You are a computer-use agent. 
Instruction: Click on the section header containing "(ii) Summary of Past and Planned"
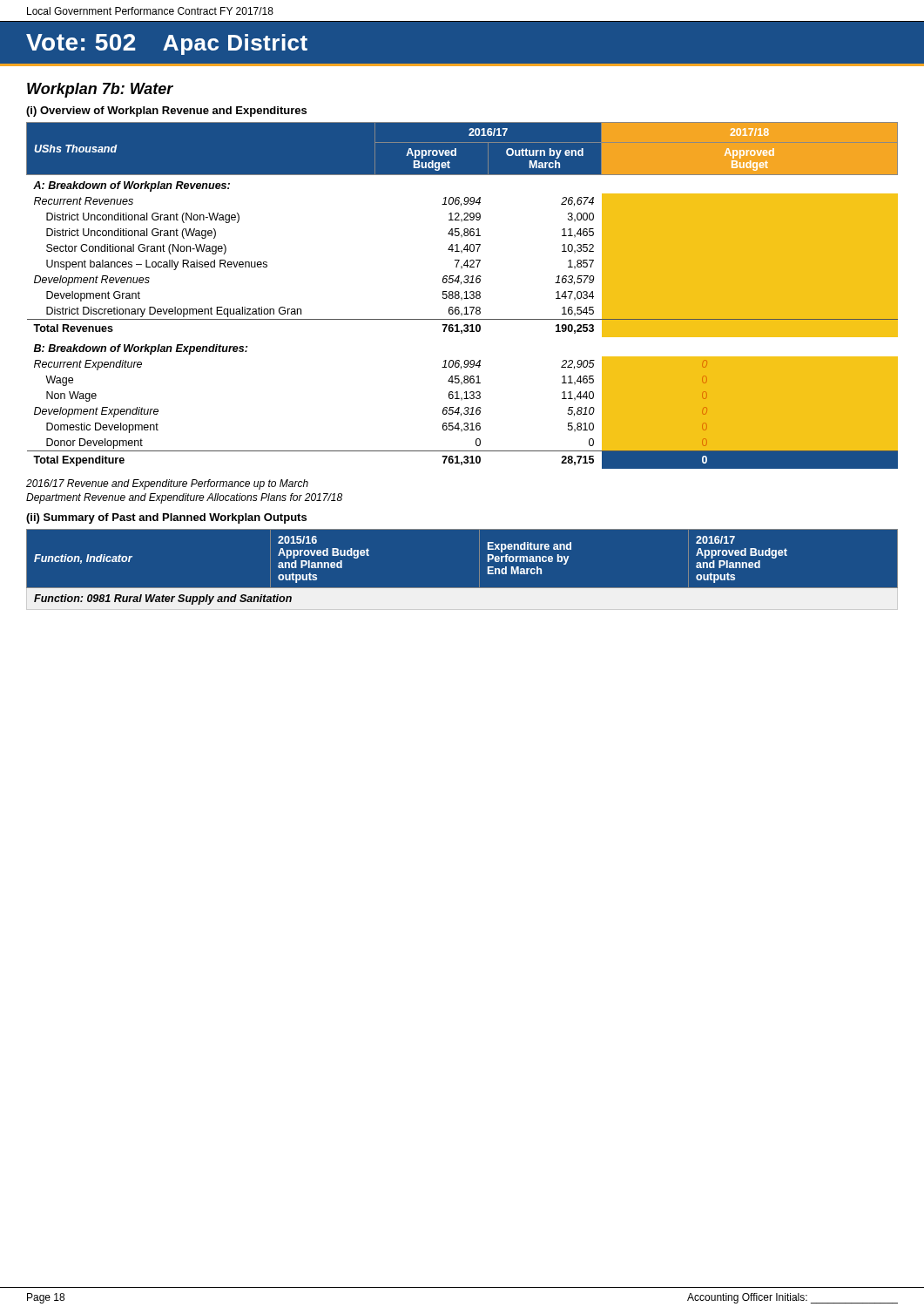(167, 517)
